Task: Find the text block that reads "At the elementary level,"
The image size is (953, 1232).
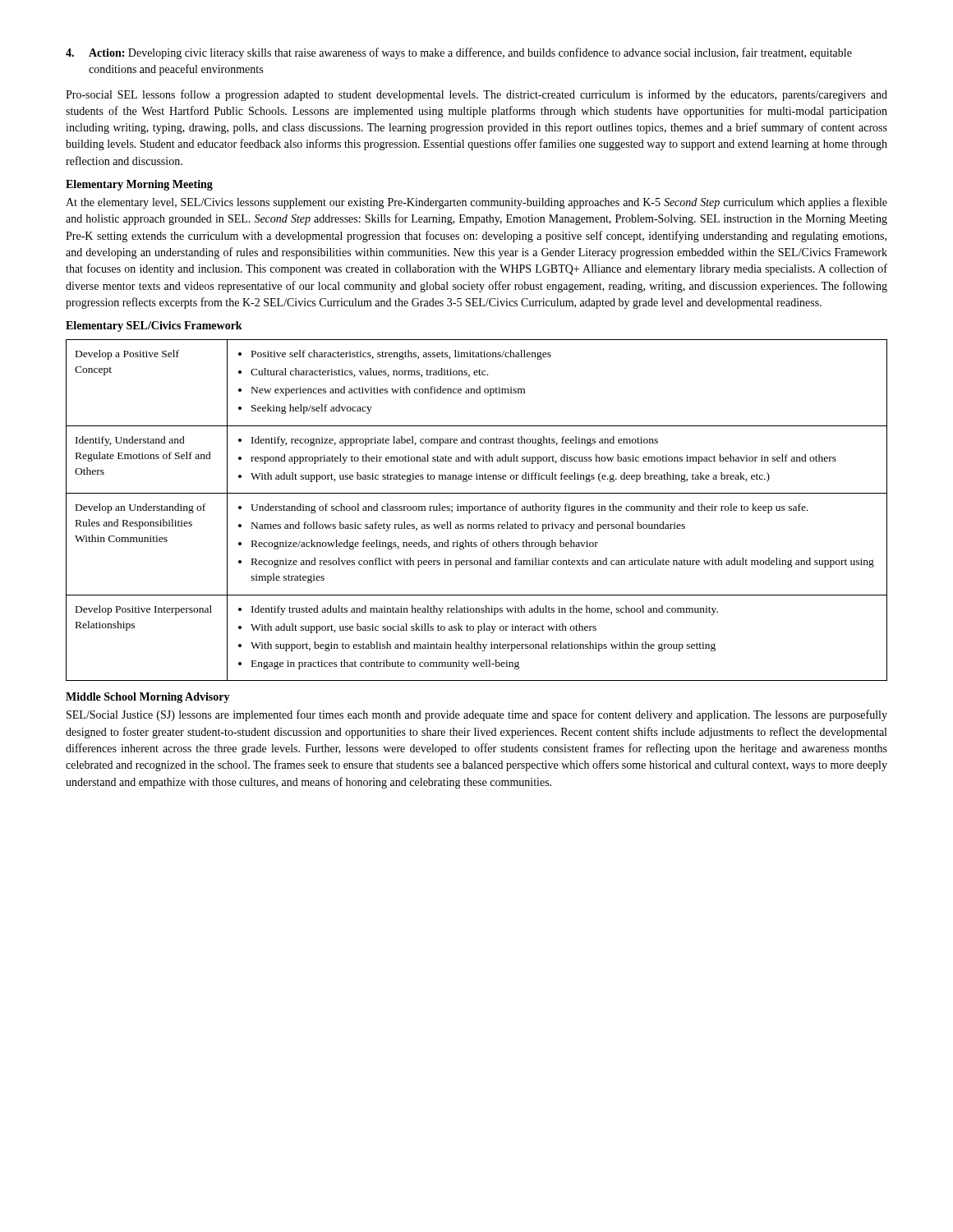Action: coord(476,253)
